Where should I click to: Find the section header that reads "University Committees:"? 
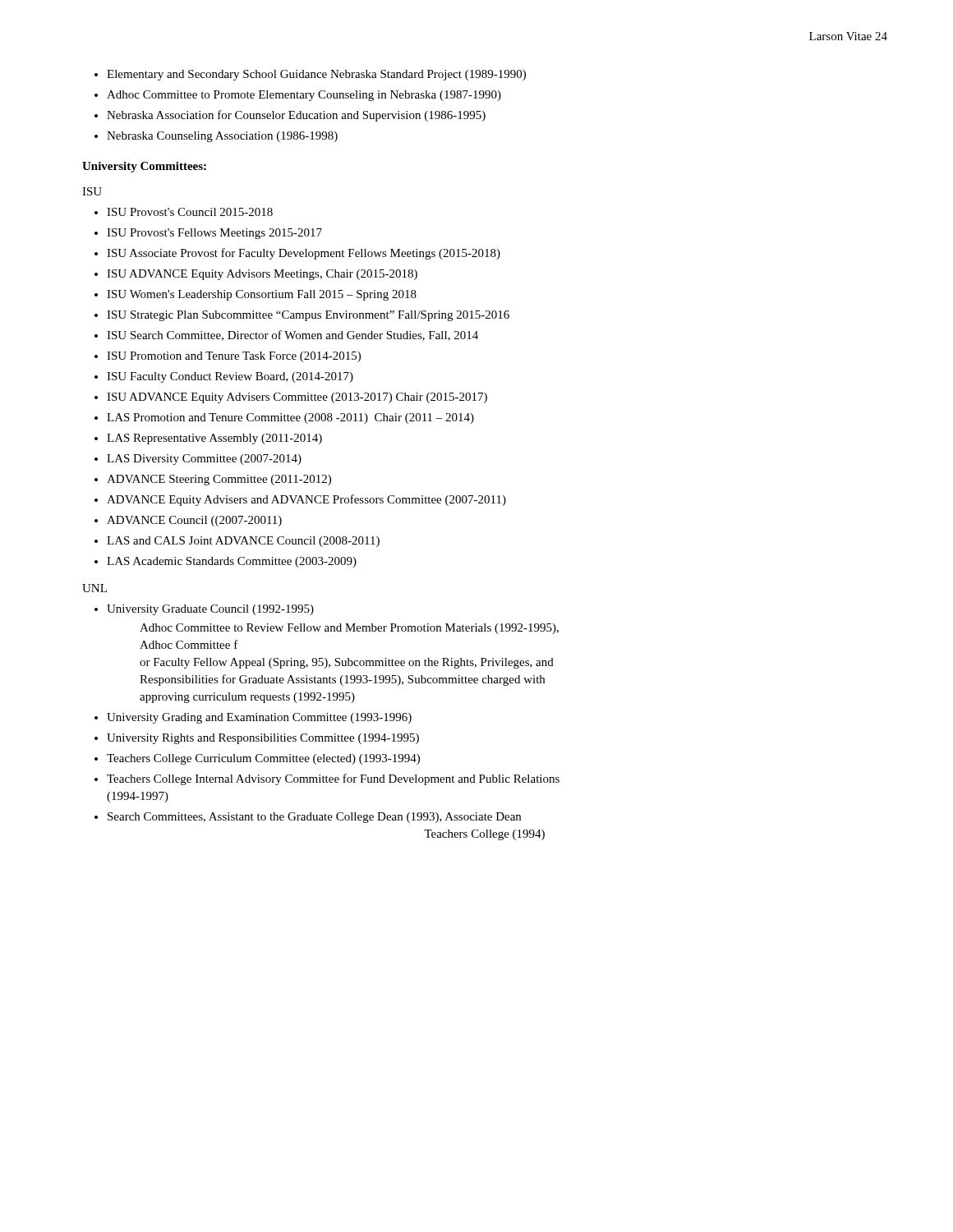tap(145, 166)
